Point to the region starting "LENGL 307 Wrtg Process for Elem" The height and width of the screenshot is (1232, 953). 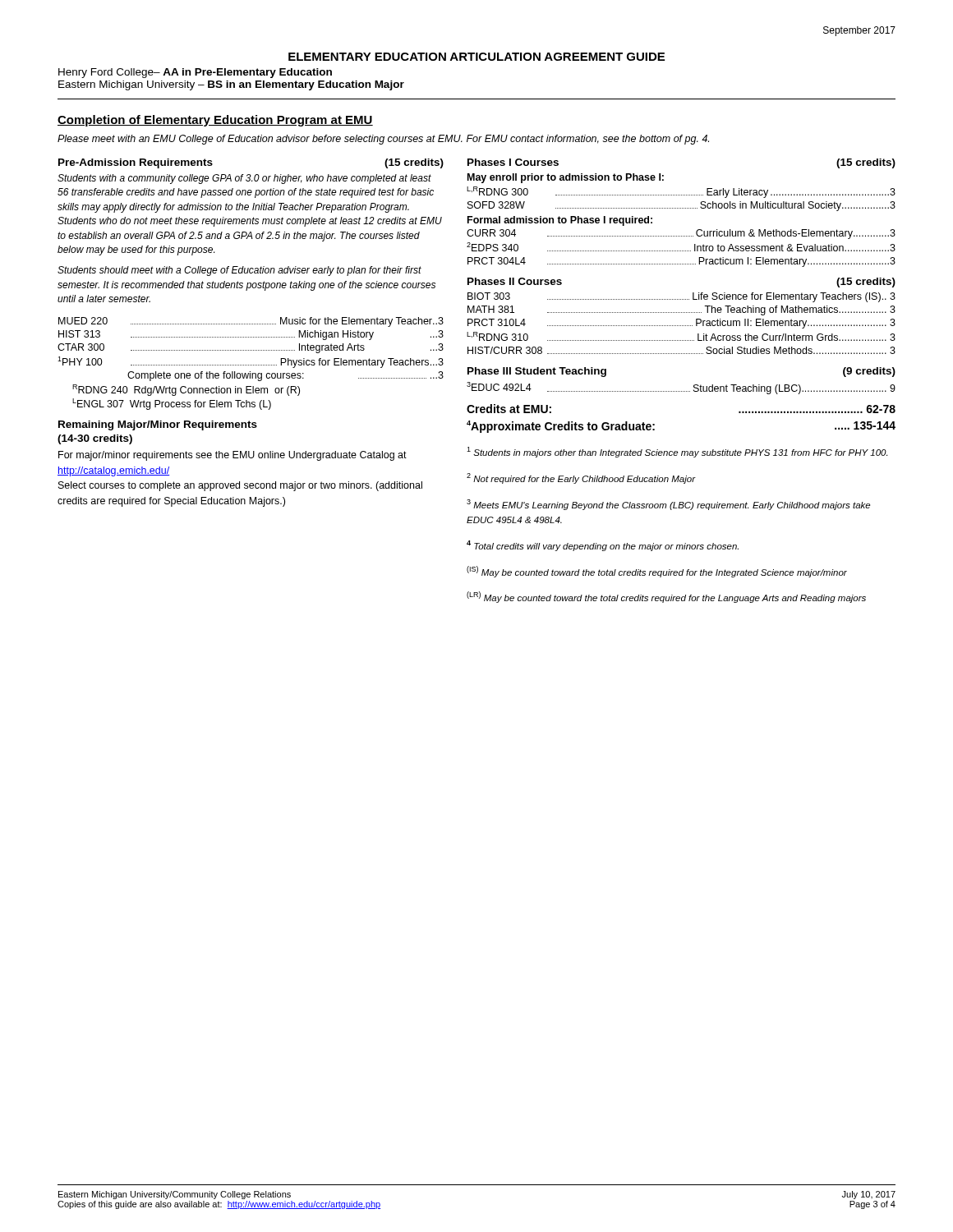[172, 403]
